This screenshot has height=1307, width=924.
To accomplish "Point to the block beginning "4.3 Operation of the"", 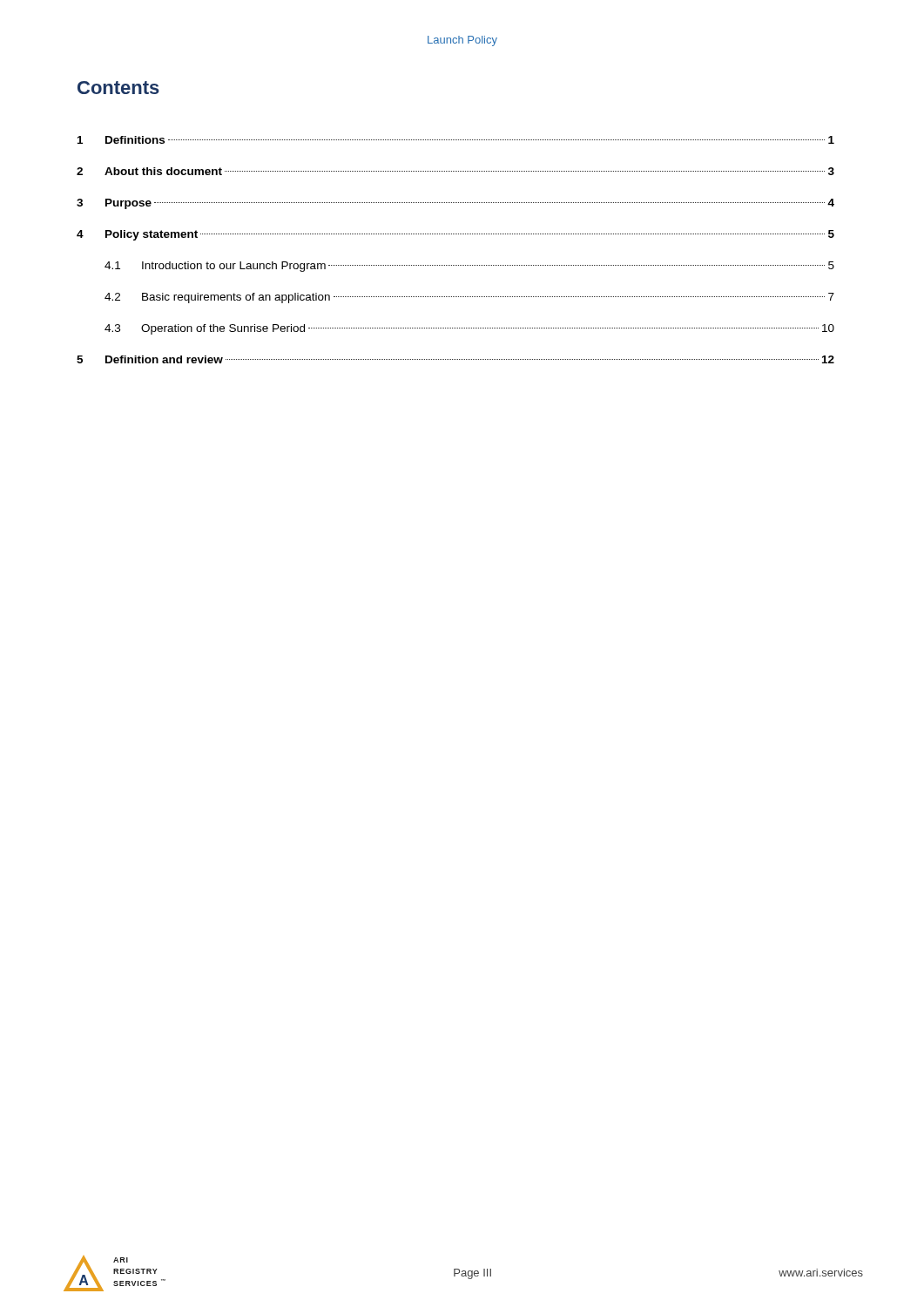I will [x=455, y=328].
